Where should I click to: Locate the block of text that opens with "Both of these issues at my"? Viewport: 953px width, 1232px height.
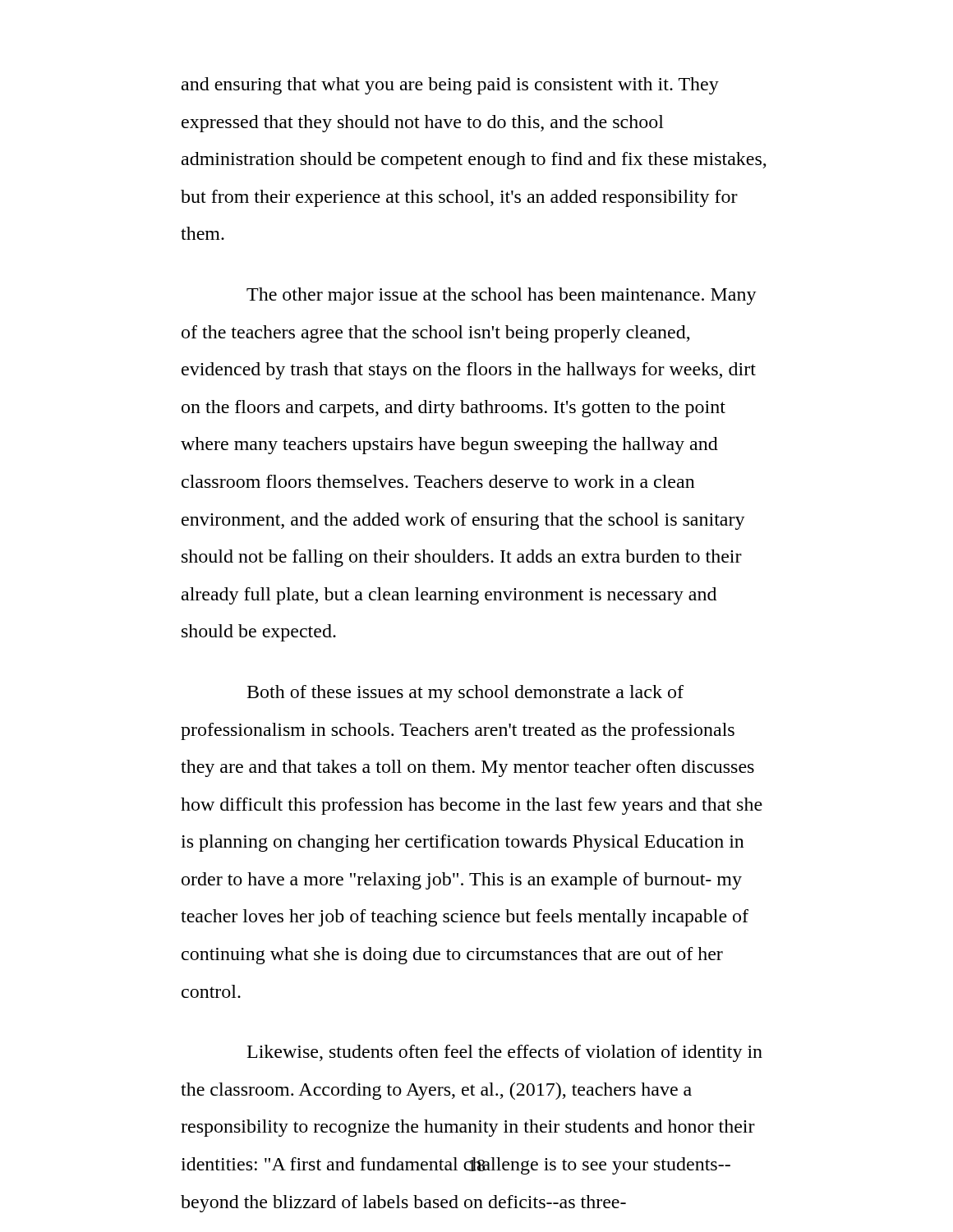click(x=476, y=842)
